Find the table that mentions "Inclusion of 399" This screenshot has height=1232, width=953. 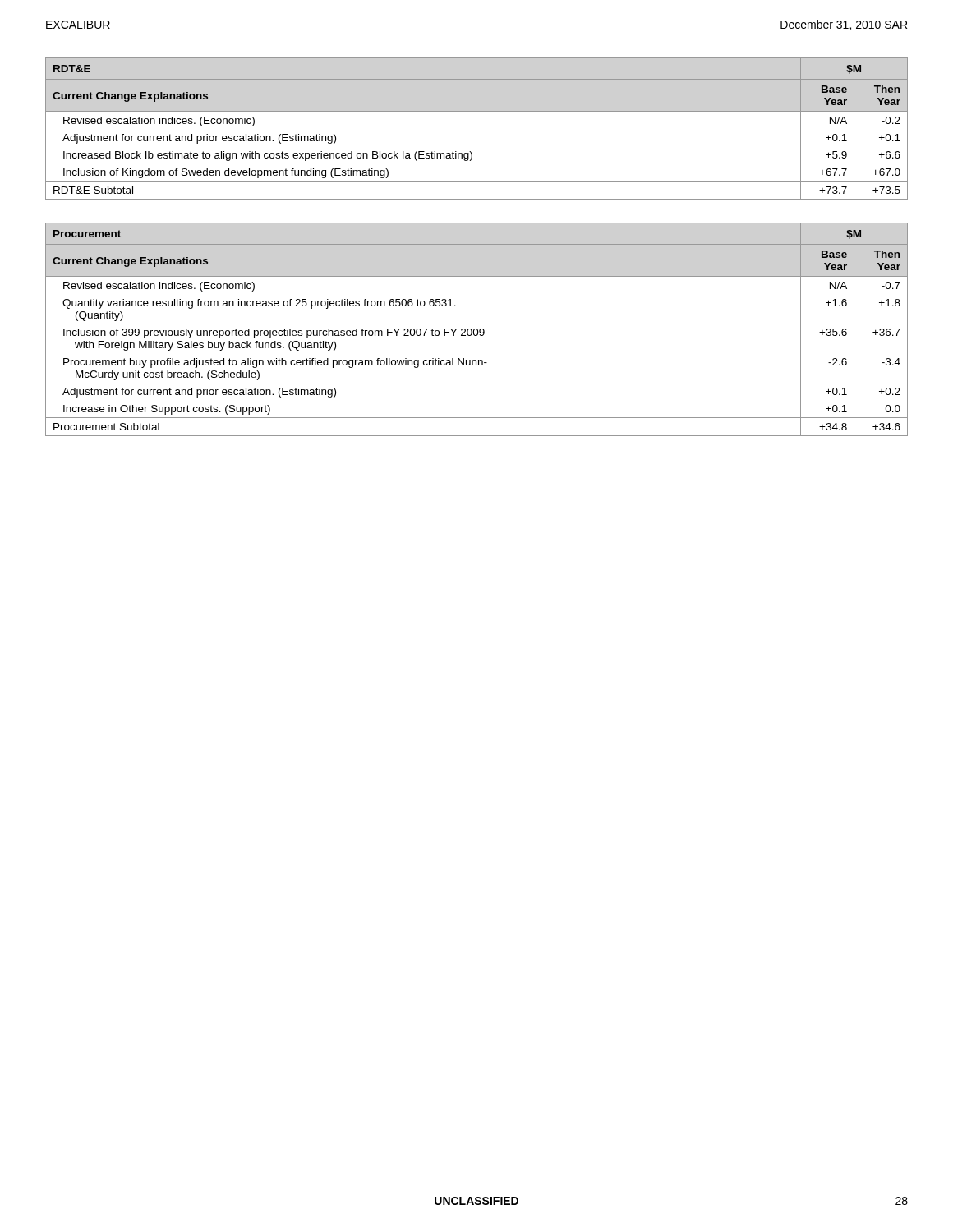tap(476, 329)
